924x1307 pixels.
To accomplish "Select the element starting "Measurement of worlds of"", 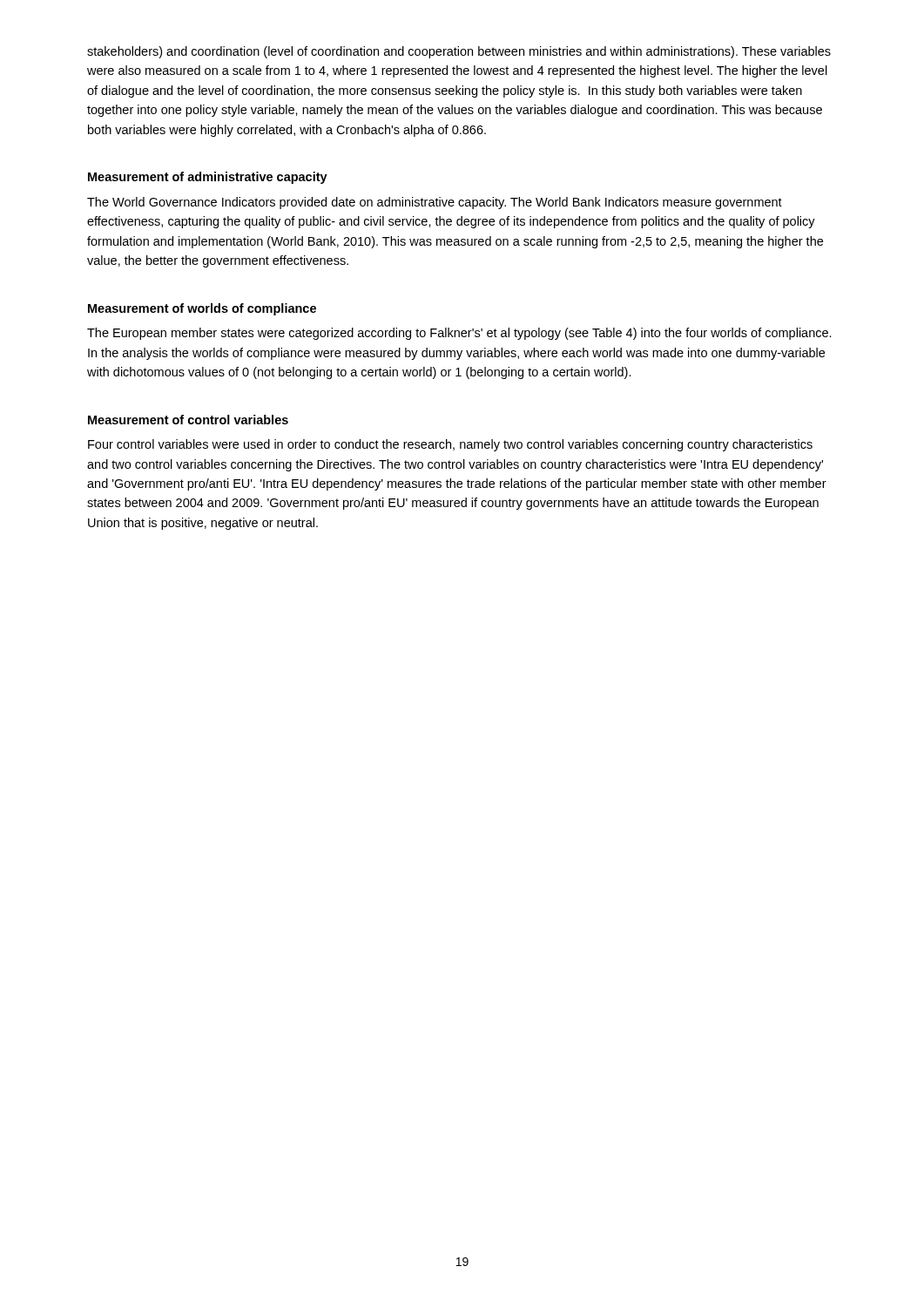I will click(202, 308).
